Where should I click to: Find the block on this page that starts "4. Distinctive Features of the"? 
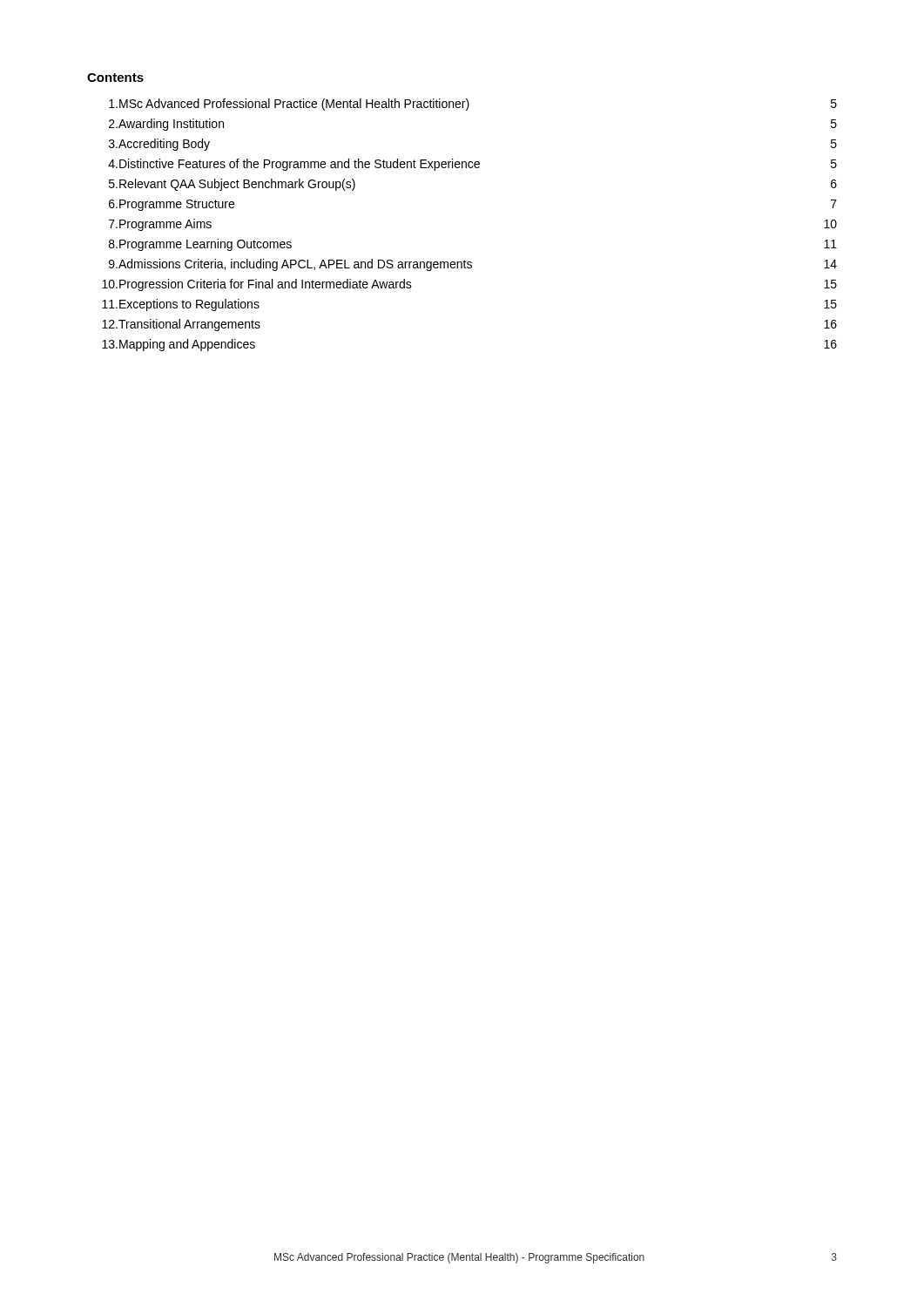462,163
